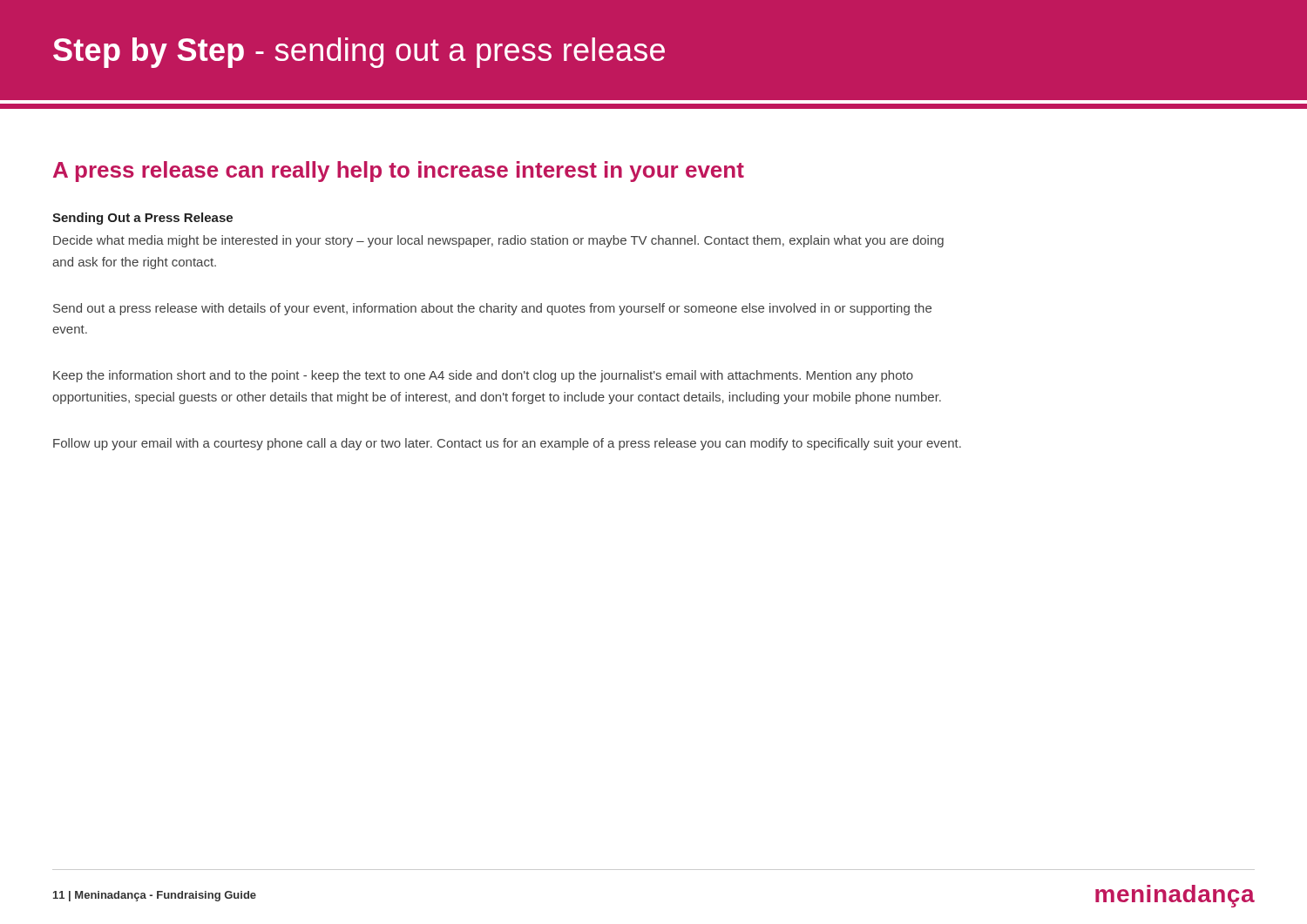Click on the text starting "Step by Step -"
This screenshot has height=924, width=1307.
coord(359,50)
